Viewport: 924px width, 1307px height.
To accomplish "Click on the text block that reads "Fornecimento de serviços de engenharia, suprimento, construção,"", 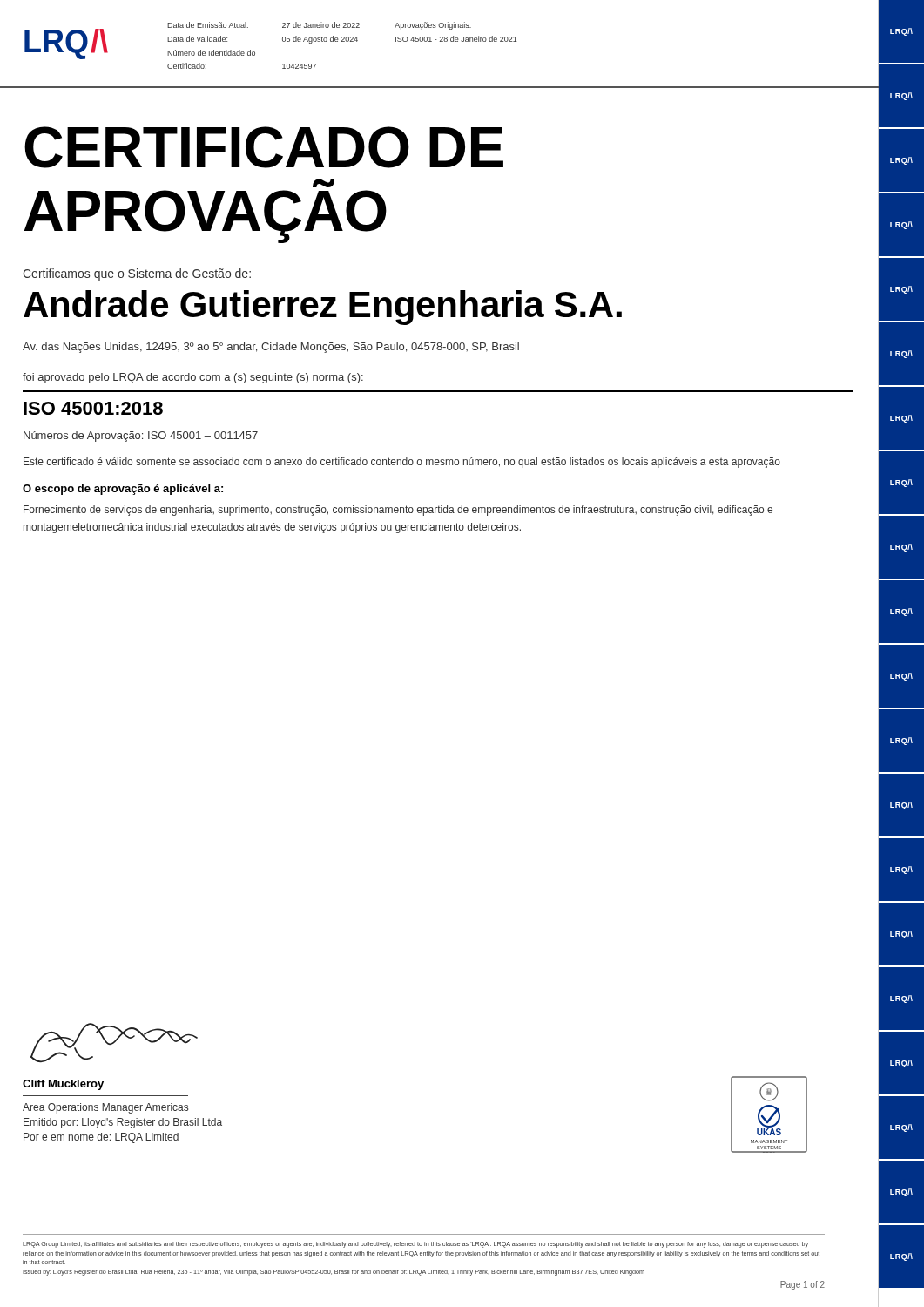I will 398,519.
